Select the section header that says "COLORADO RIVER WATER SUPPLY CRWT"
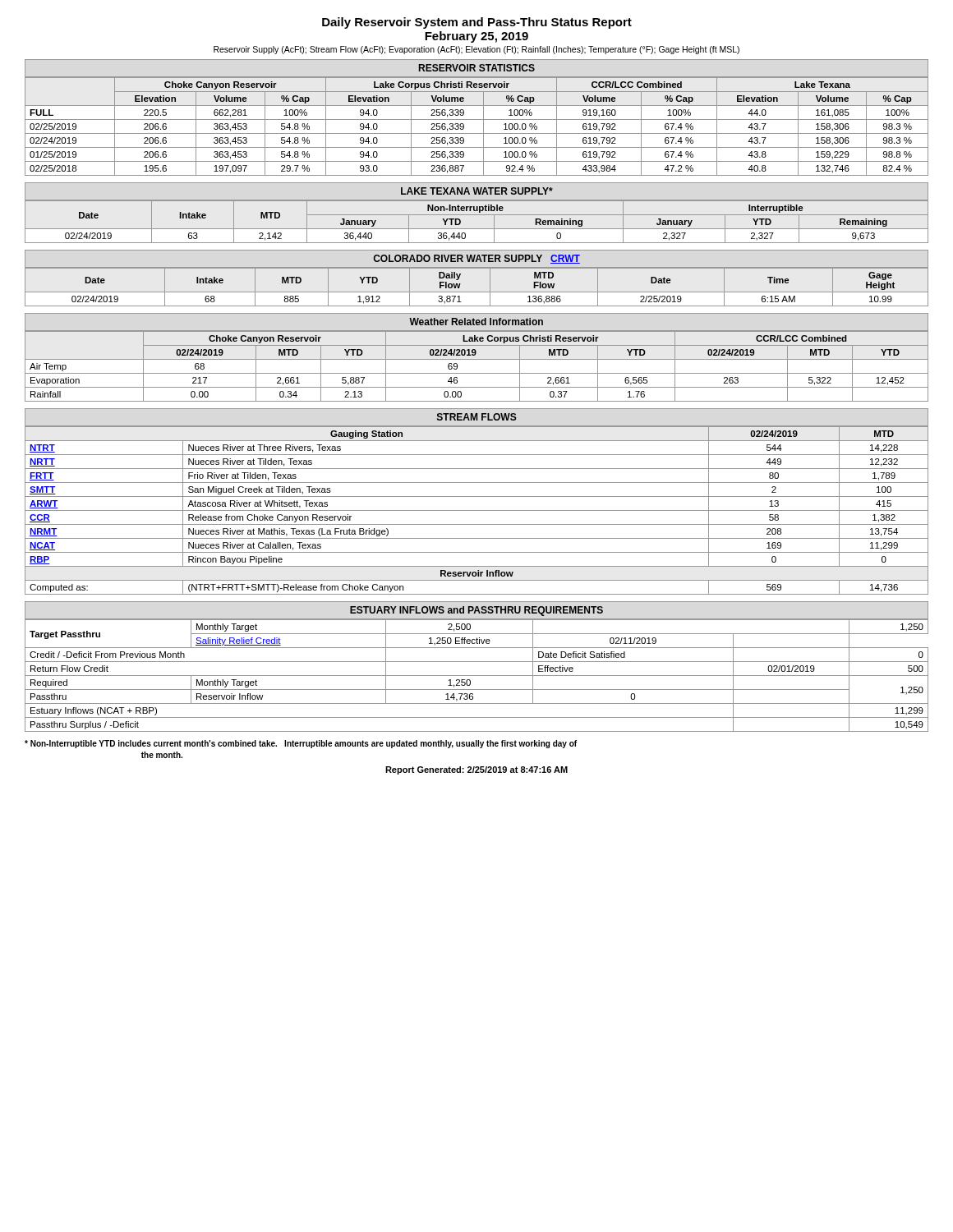 tap(476, 259)
